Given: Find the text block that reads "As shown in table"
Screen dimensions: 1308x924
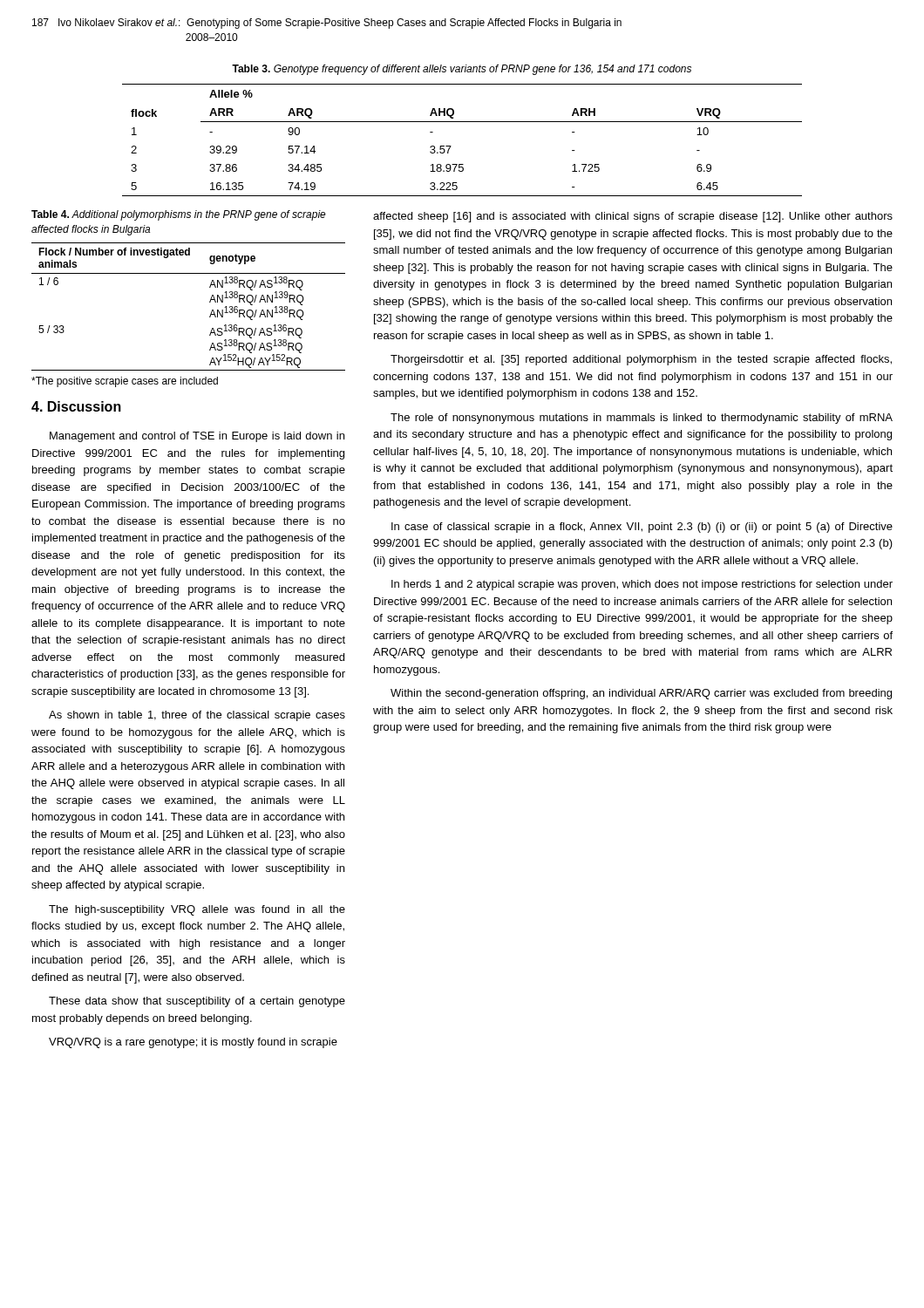Looking at the screenshot, I should [188, 800].
